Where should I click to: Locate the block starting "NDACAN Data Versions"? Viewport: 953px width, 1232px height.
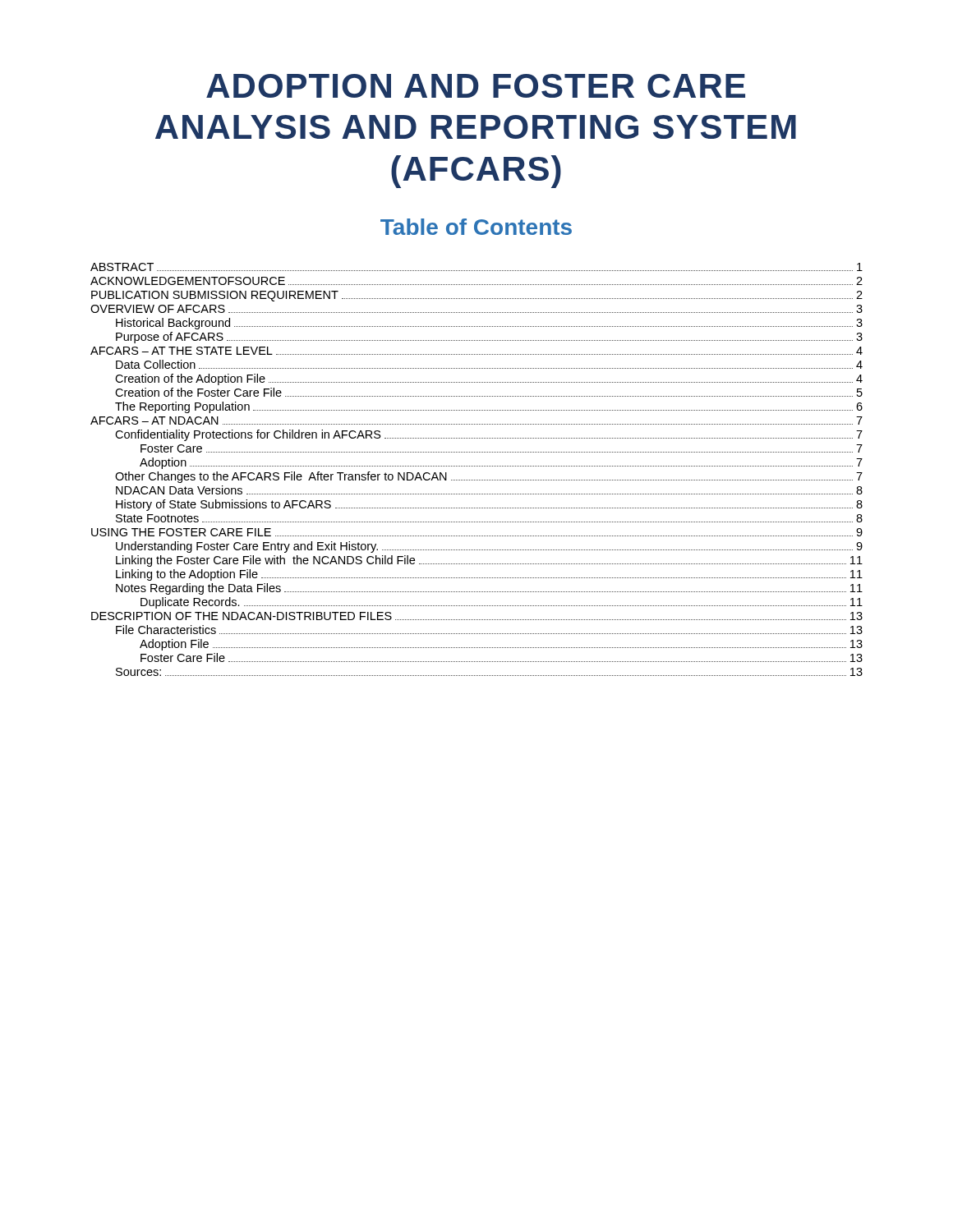476,490
